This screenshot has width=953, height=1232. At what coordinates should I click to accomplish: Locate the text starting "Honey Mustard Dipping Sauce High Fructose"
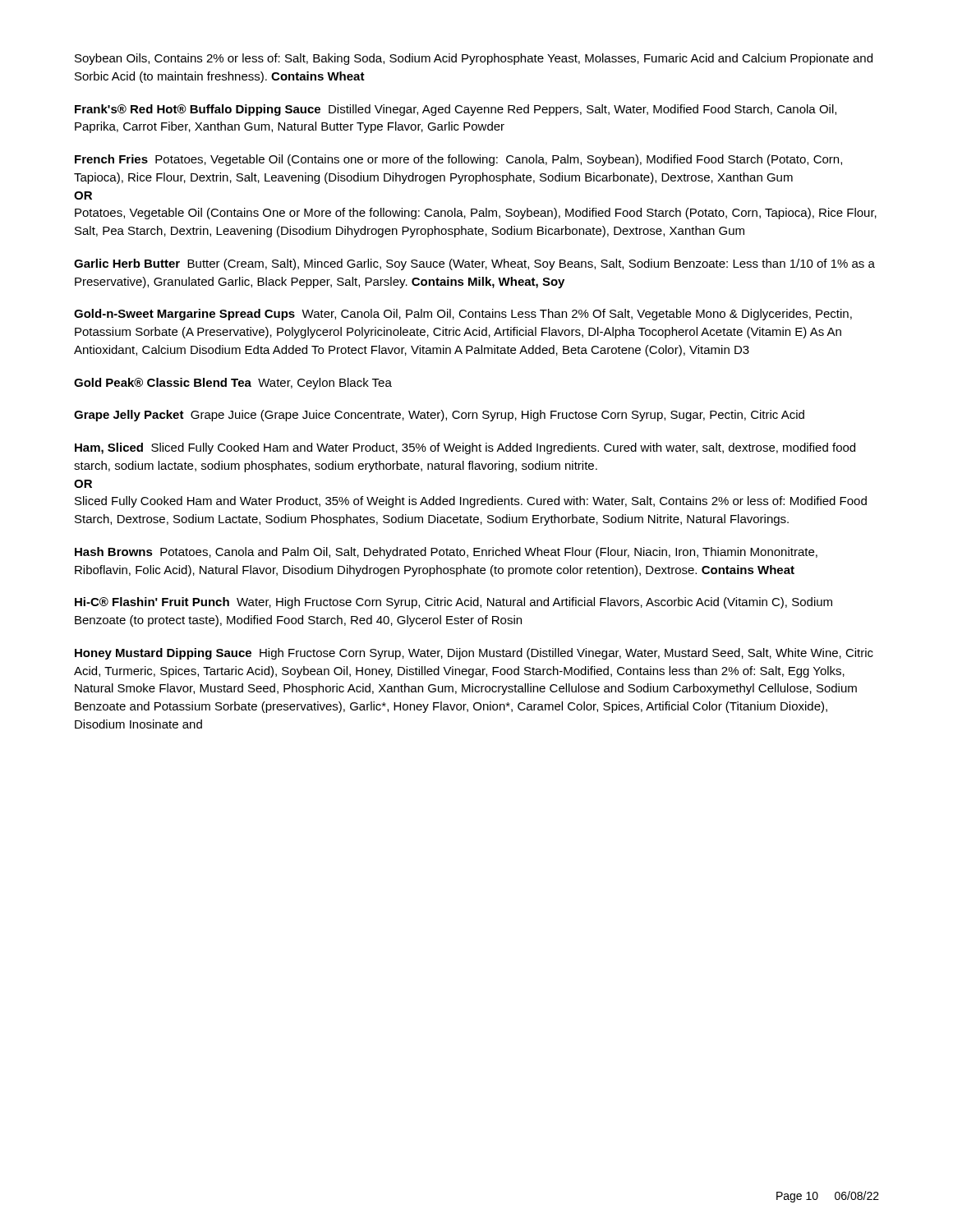(474, 688)
